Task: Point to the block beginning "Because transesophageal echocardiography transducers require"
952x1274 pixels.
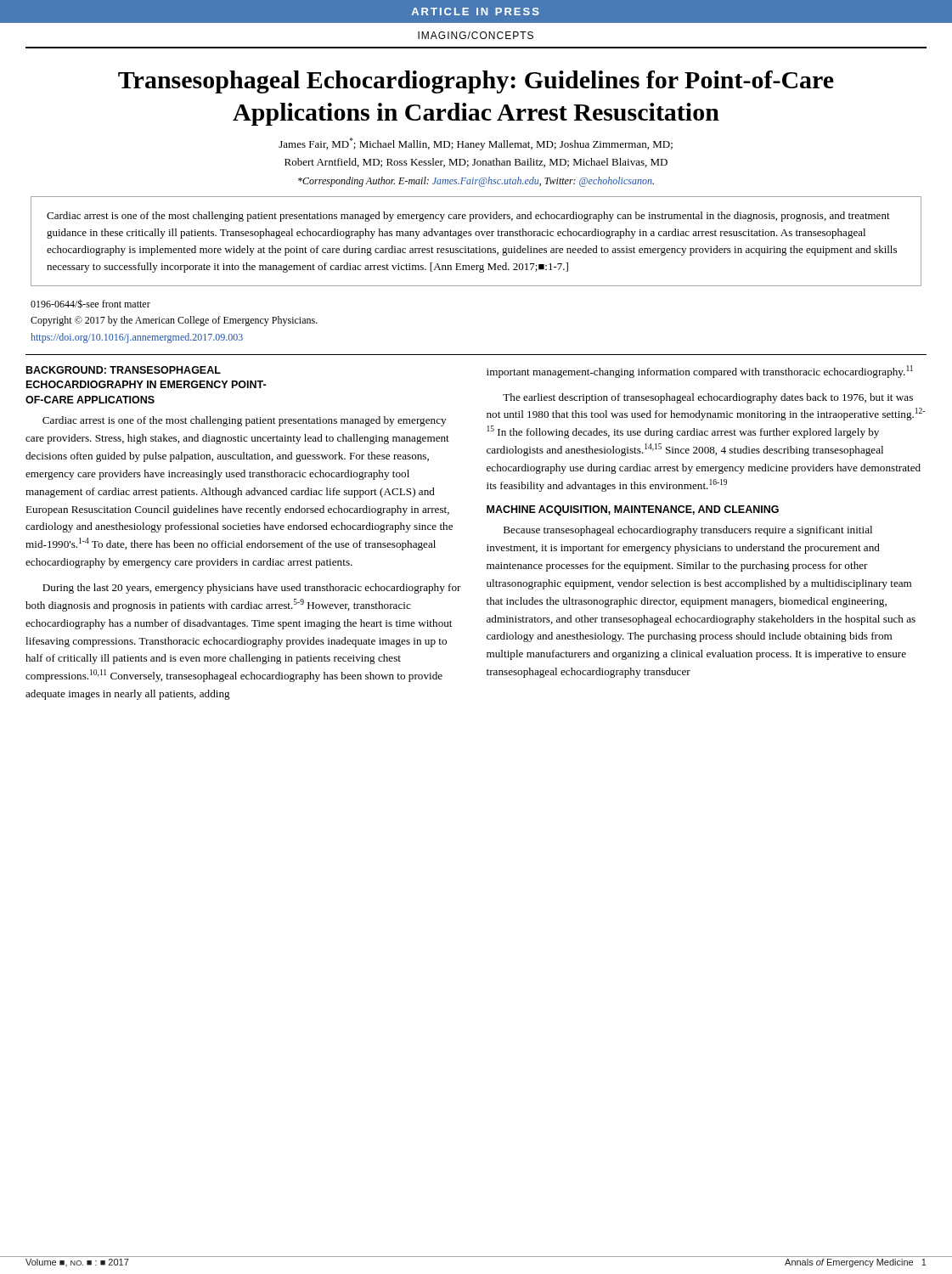Action: pos(706,601)
